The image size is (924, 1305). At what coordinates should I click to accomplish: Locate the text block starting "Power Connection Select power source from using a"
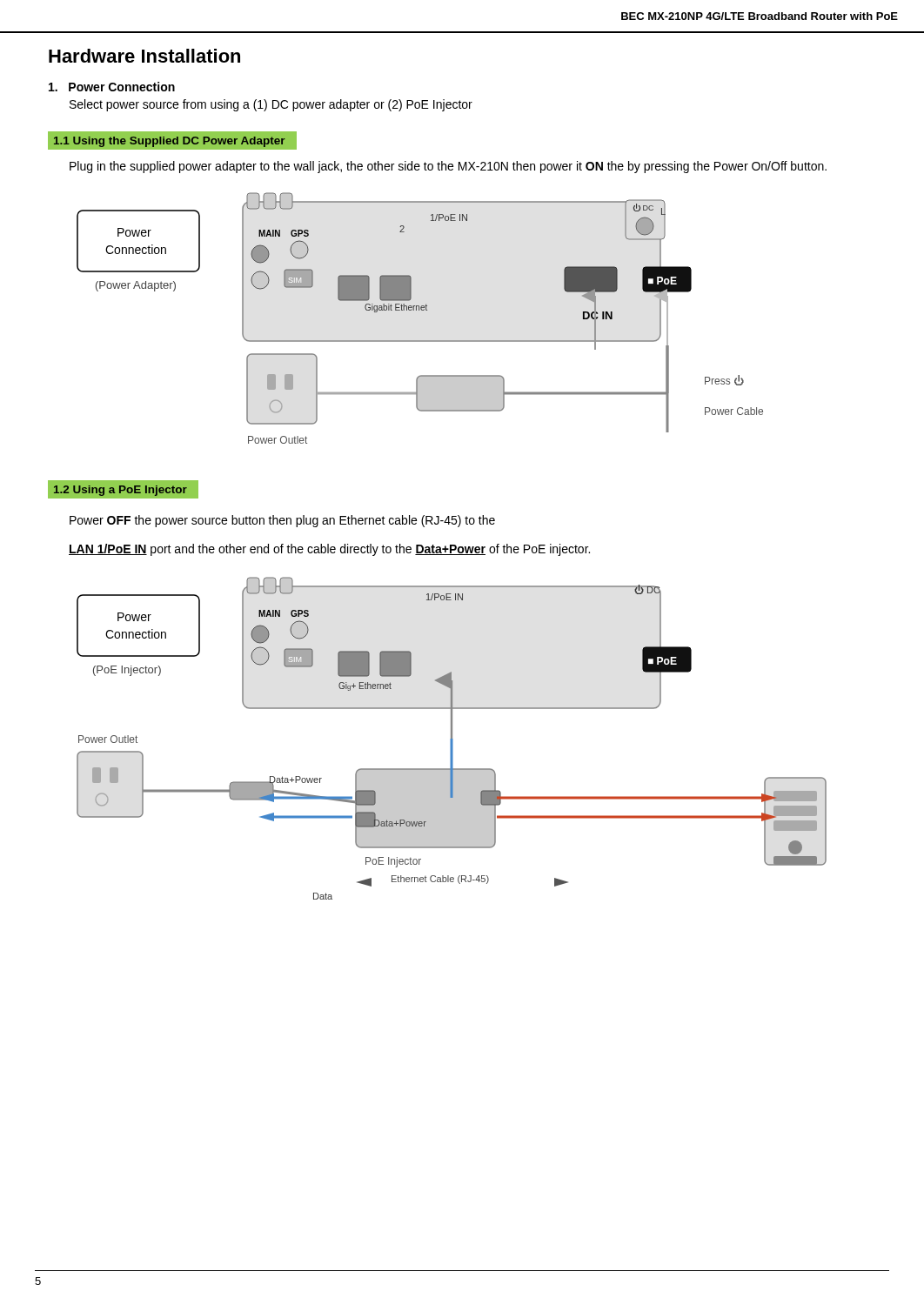tap(469, 97)
